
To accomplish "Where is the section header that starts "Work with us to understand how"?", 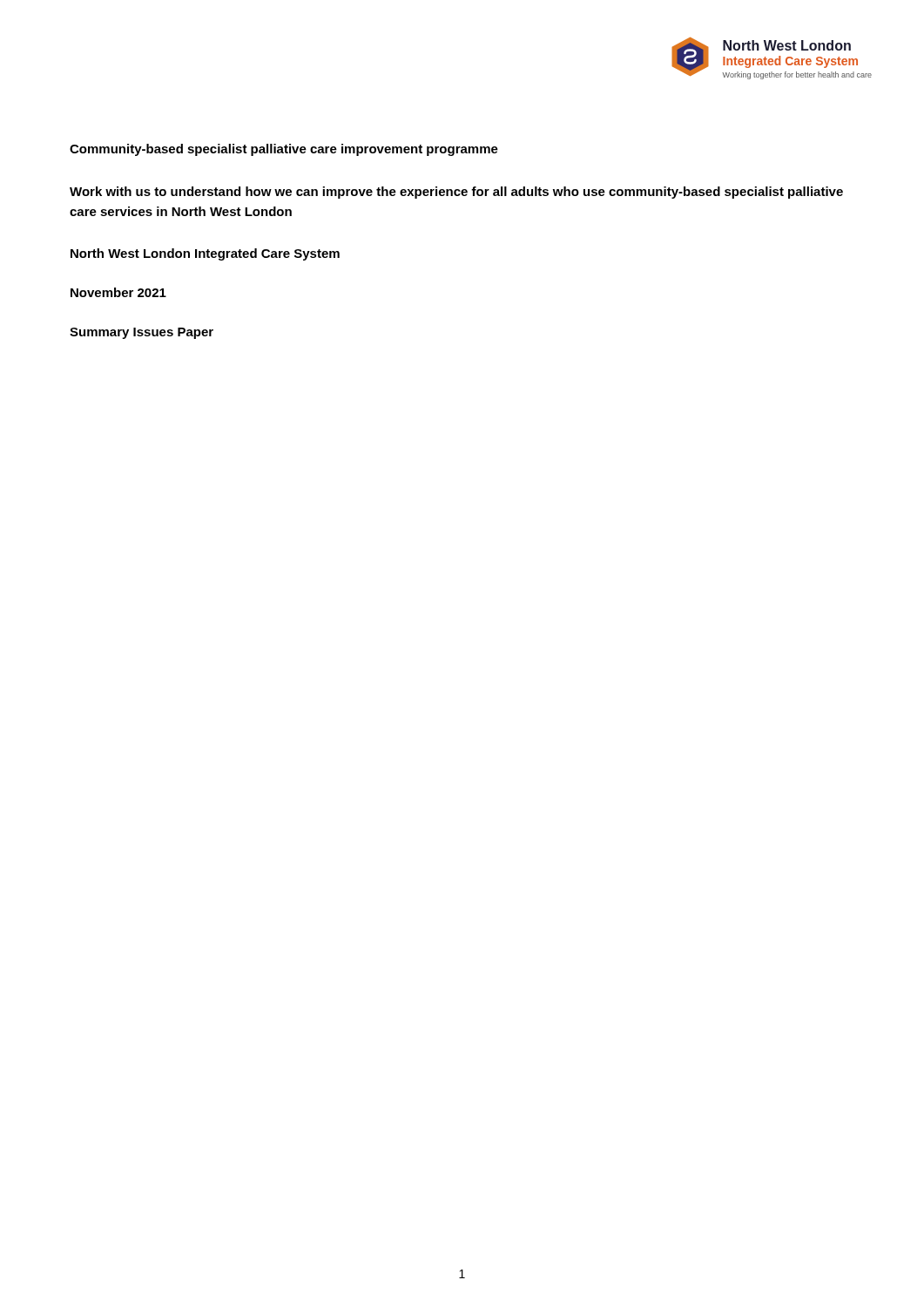I will click(462, 202).
